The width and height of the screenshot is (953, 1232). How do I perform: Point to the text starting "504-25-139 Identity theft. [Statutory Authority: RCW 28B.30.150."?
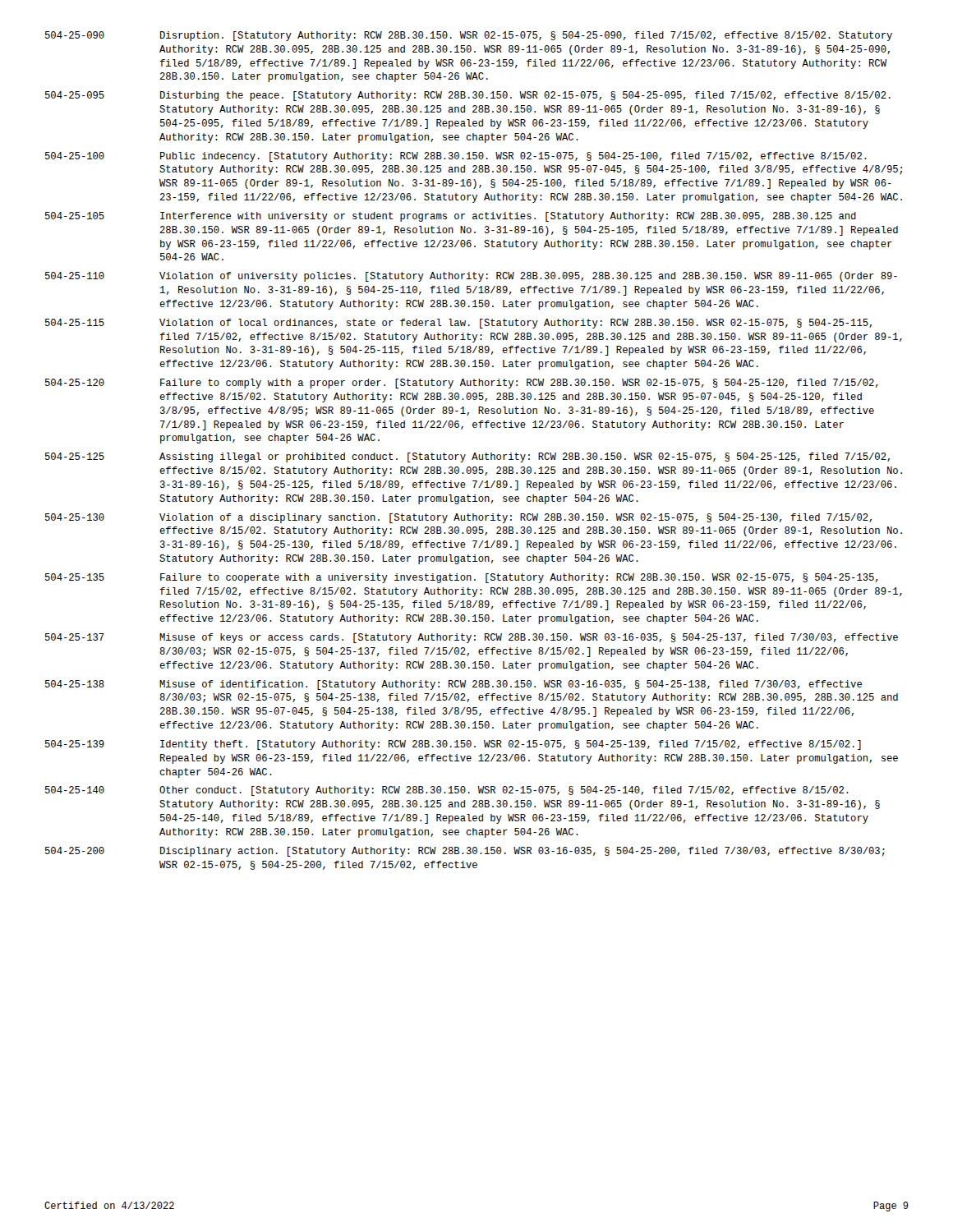[476, 759]
